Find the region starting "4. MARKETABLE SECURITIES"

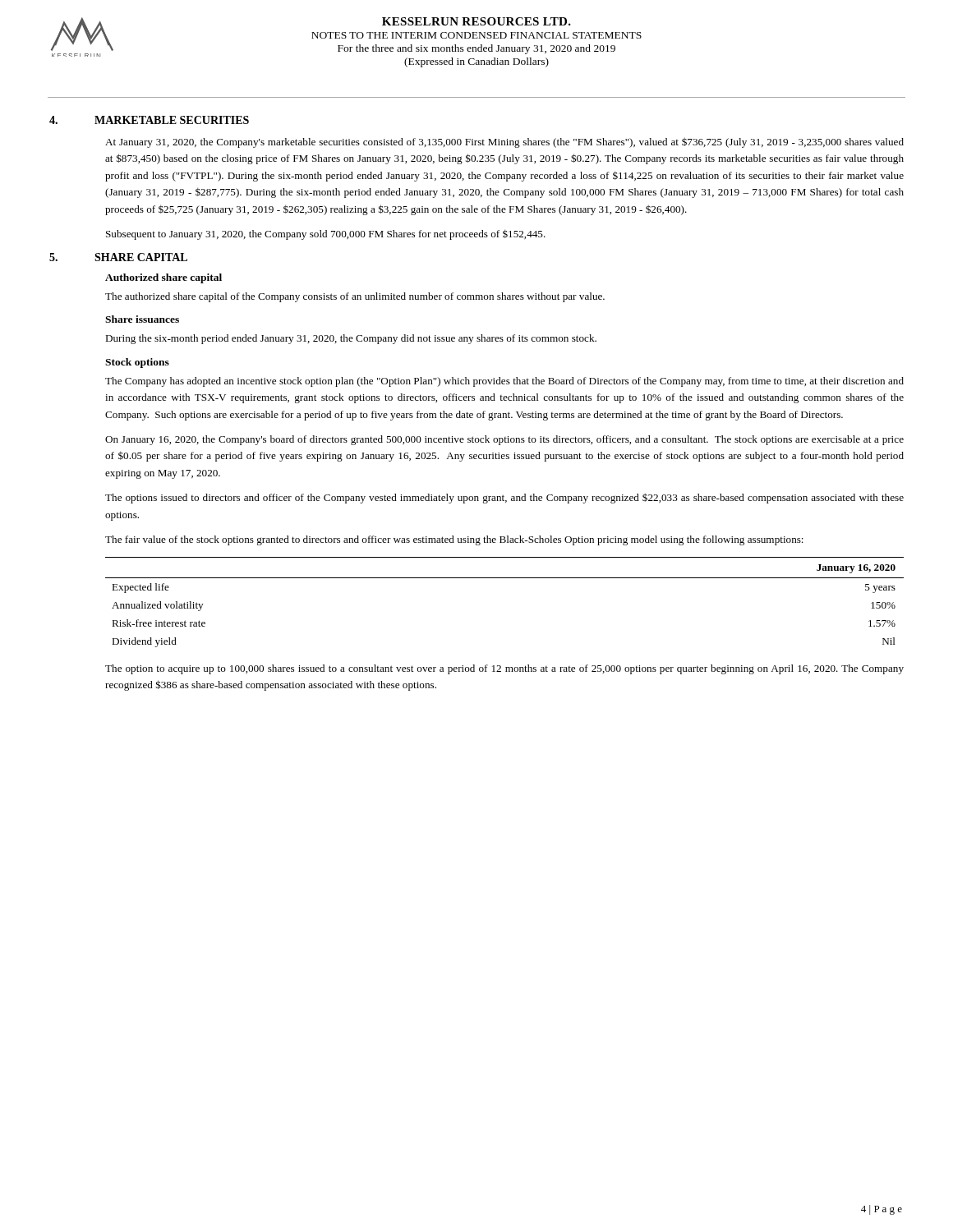149,121
